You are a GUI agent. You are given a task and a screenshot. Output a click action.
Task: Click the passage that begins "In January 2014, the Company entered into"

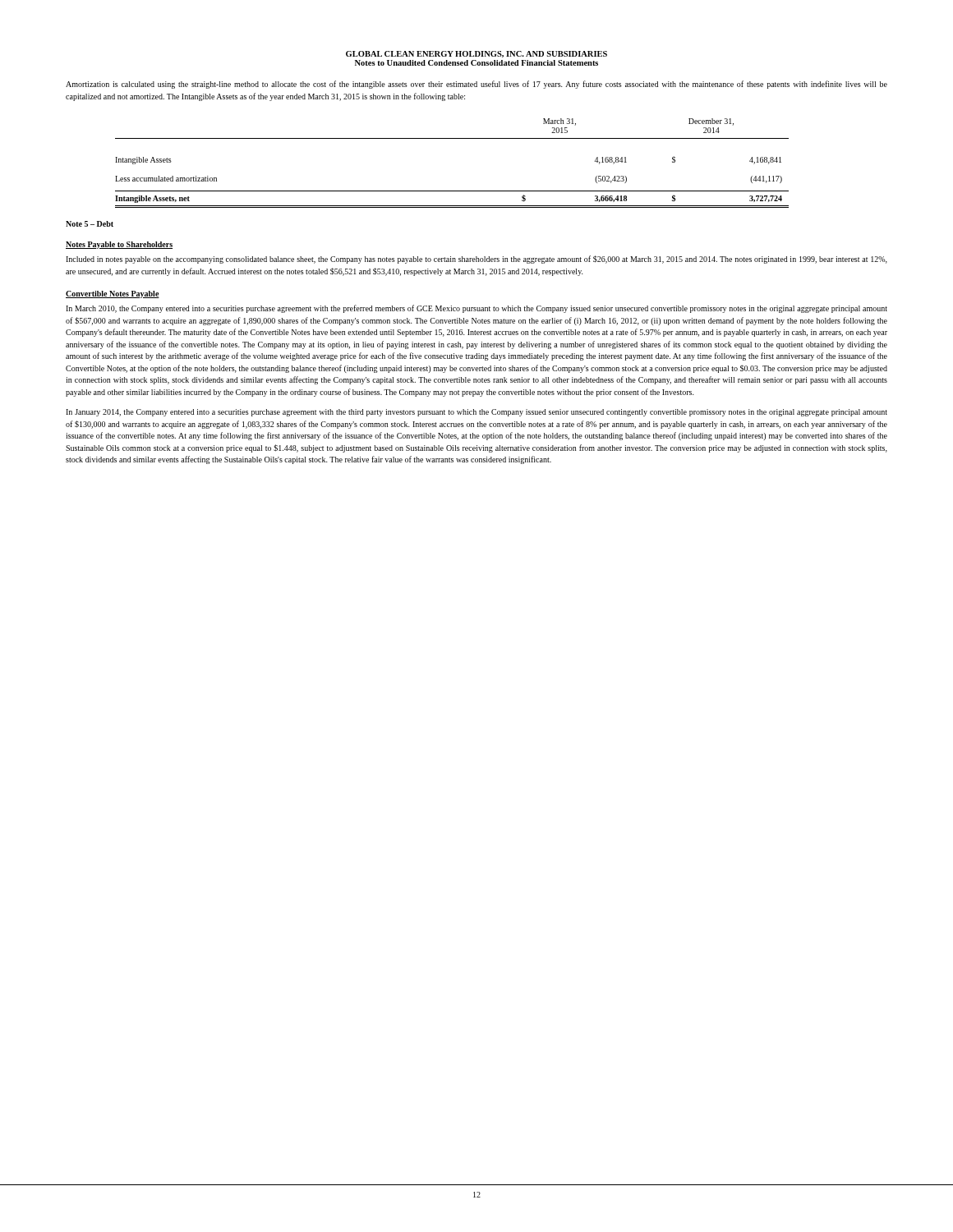click(x=476, y=436)
